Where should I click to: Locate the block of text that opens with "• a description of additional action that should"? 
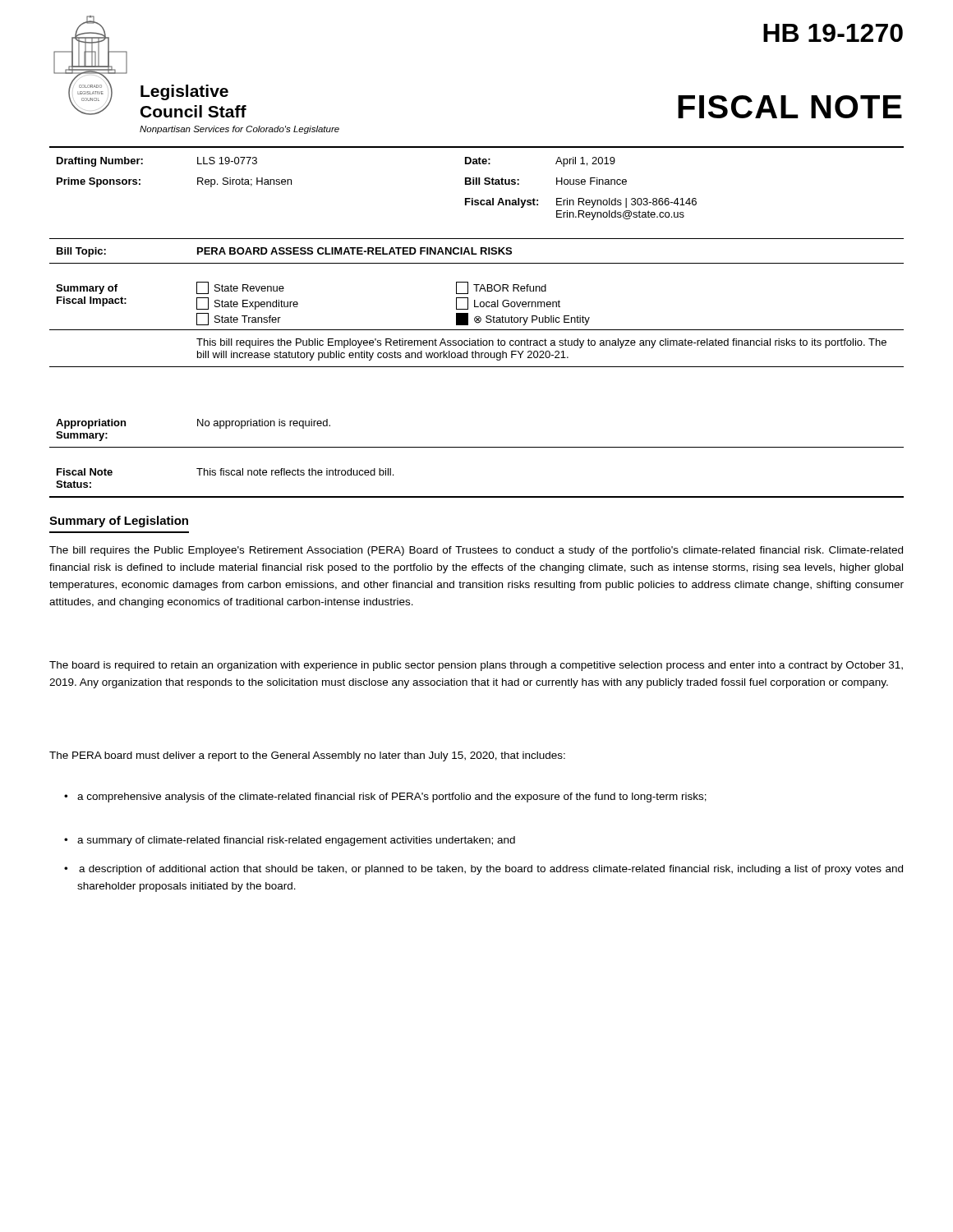pyautogui.click(x=484, y=877)
